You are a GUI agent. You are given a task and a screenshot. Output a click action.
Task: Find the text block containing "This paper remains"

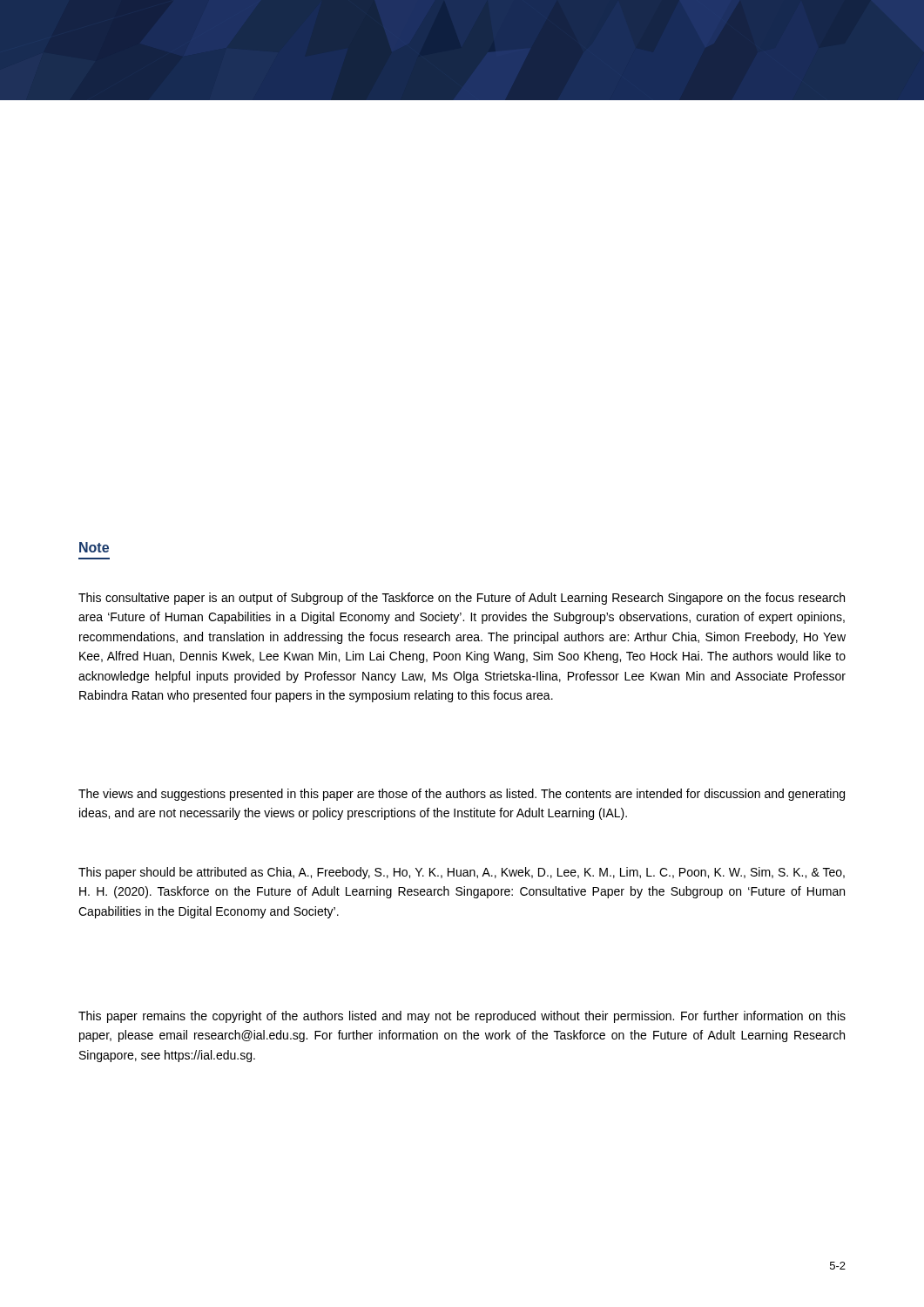coord(462,1035)
